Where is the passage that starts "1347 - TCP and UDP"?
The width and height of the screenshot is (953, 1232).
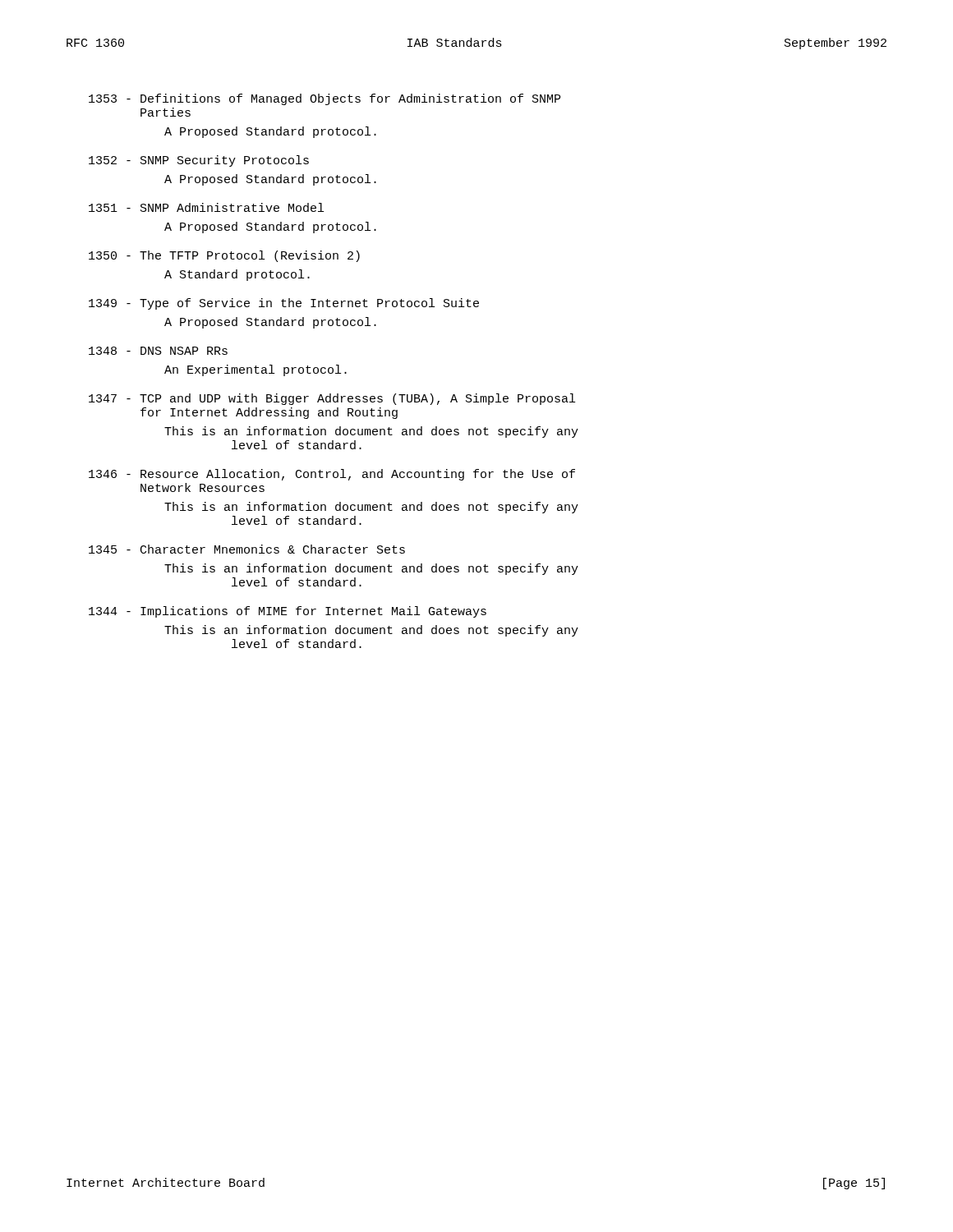[476, 423]
